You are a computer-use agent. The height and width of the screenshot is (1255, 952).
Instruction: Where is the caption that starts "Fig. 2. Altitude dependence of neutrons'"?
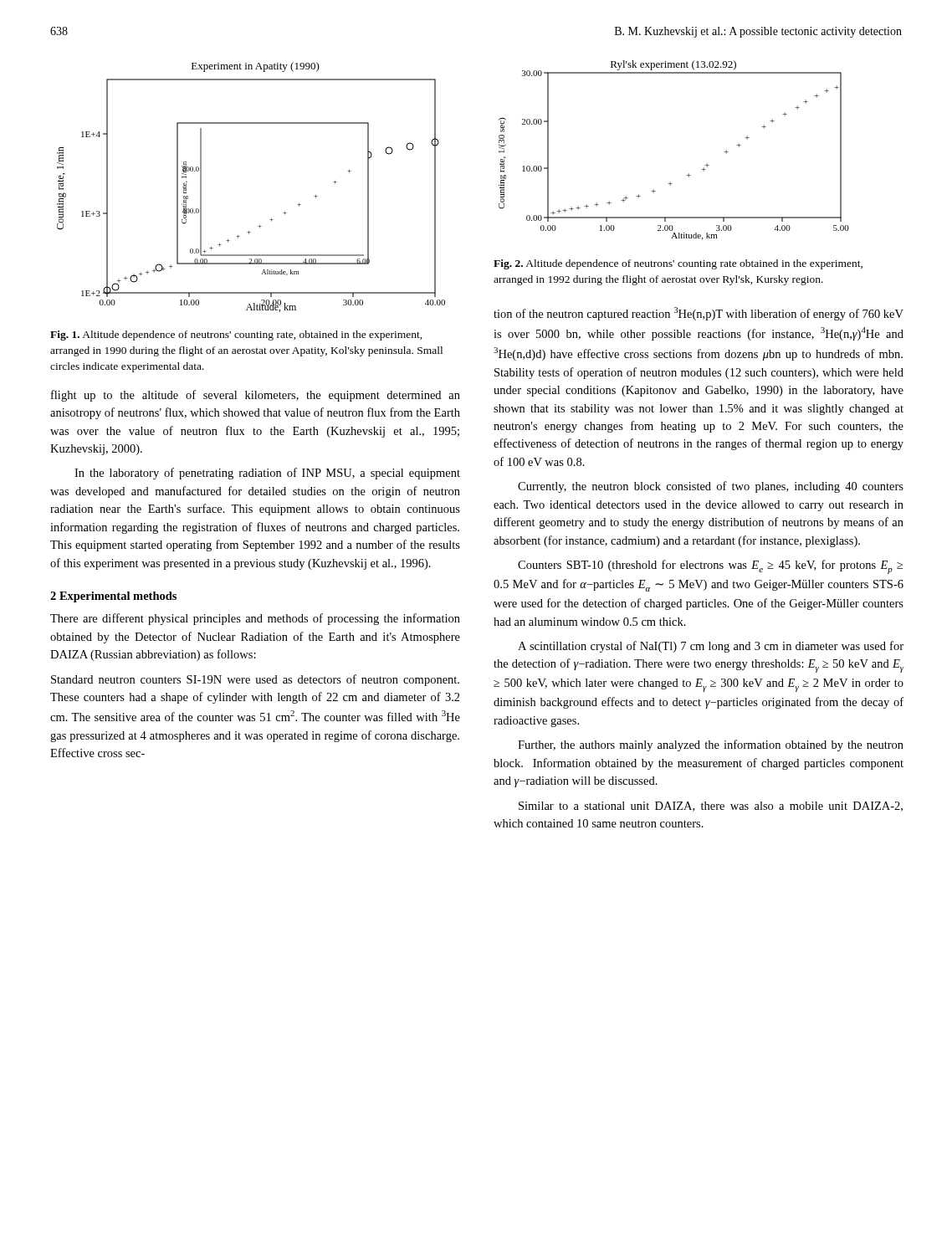[x=678, y=271]
